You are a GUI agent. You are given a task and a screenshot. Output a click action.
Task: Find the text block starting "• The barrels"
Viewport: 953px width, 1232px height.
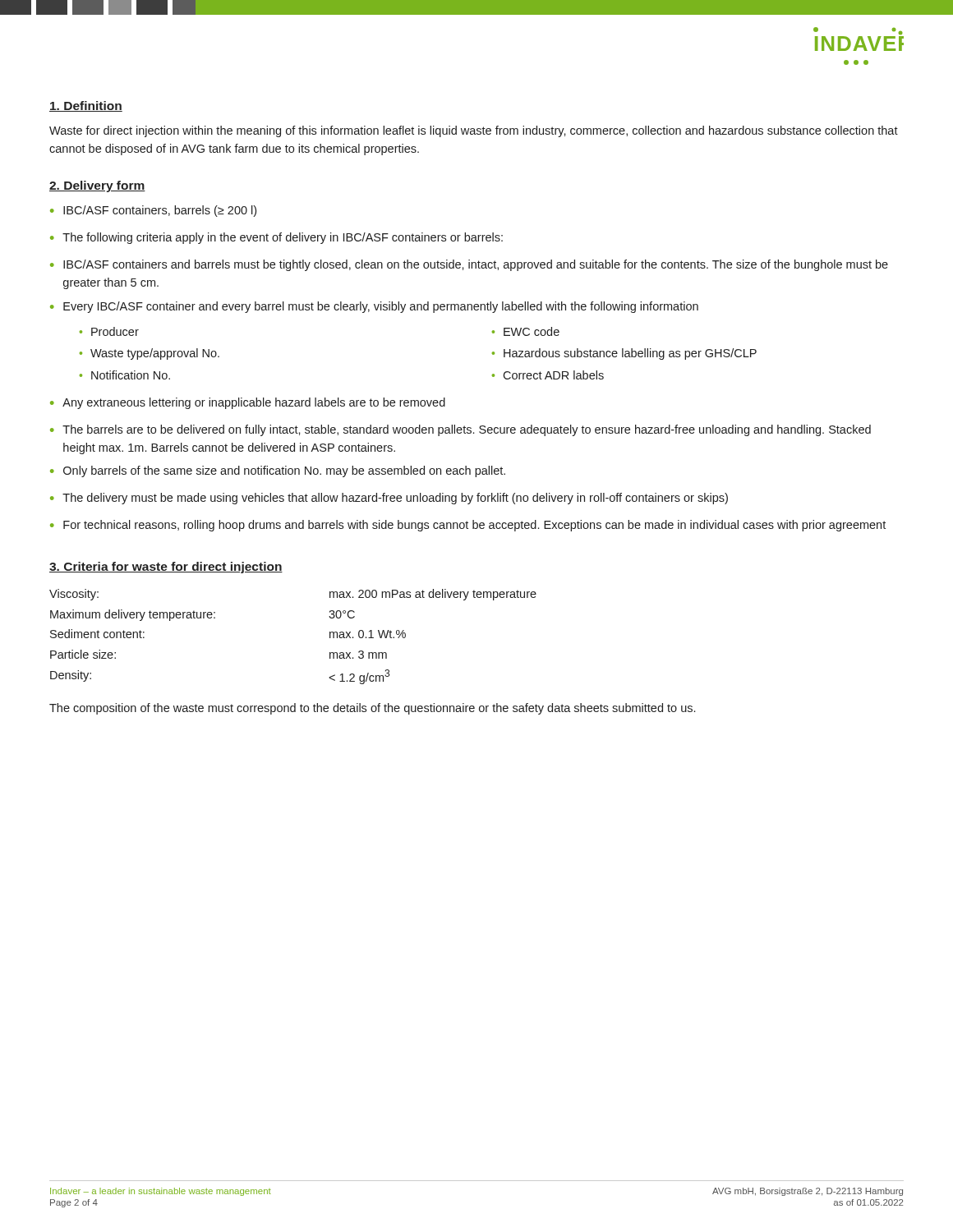coord(476,439)
